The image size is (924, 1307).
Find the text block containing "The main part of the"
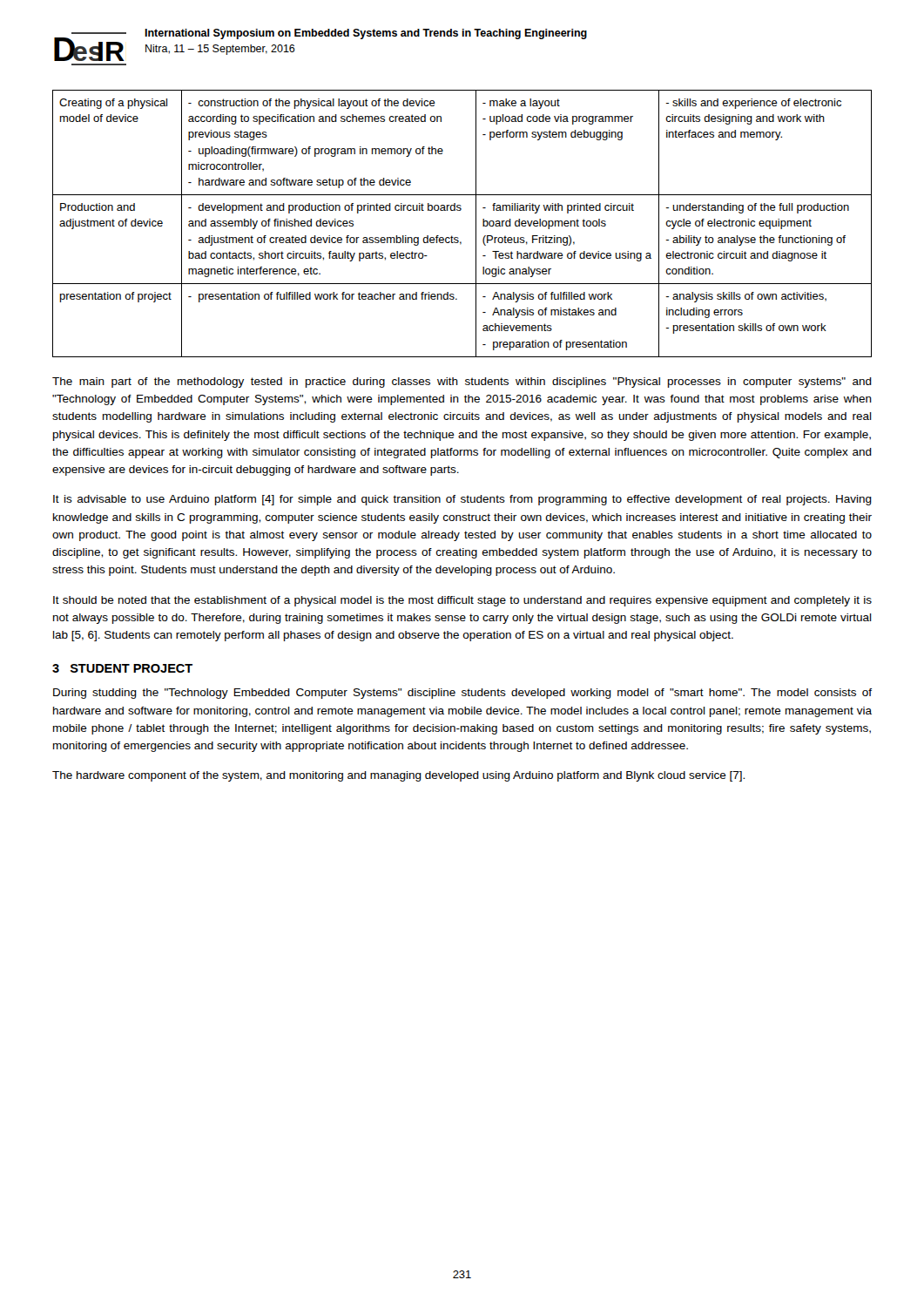click(x=462, y=425)
